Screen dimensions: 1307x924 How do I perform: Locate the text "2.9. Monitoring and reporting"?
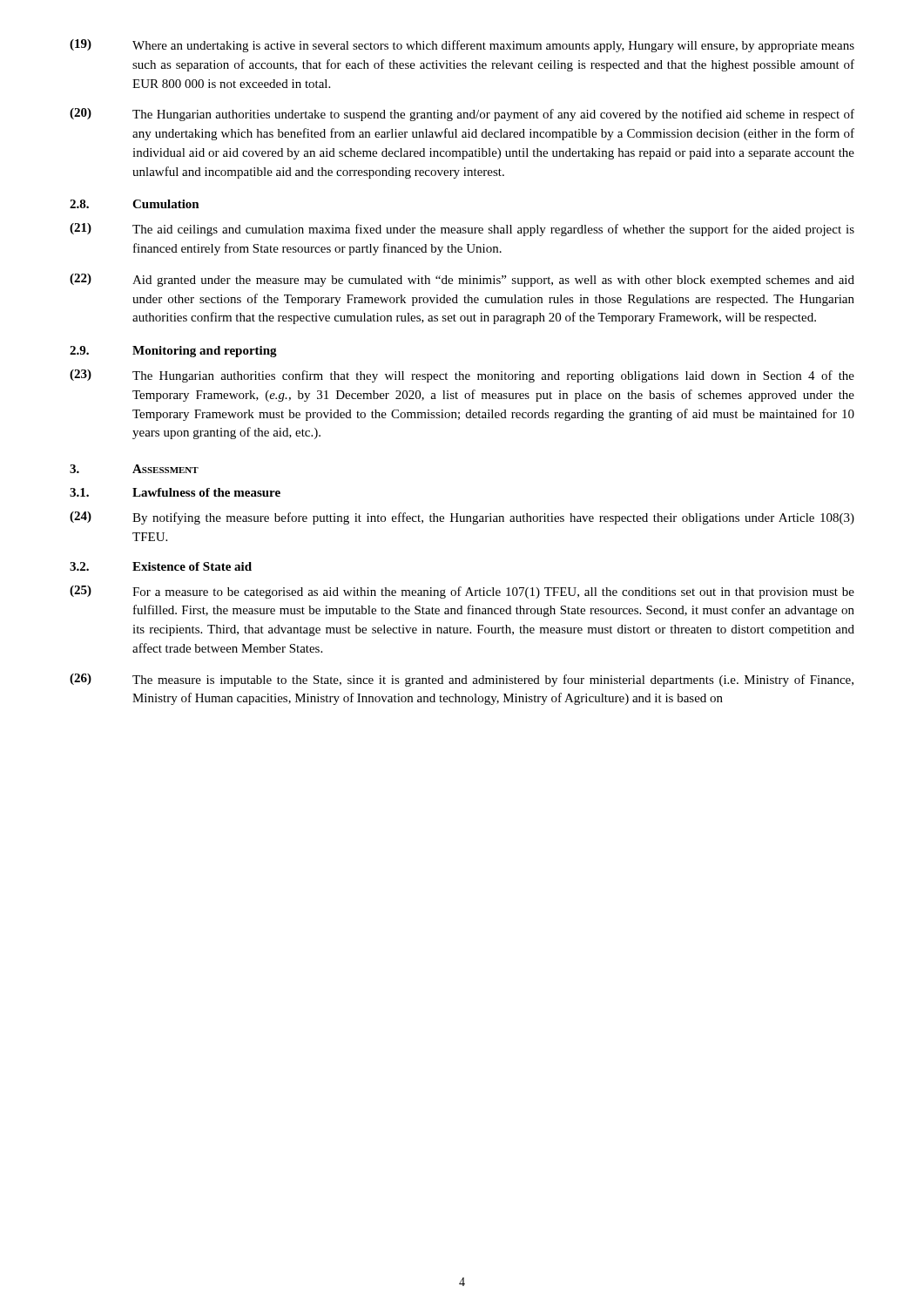[173, 351]
